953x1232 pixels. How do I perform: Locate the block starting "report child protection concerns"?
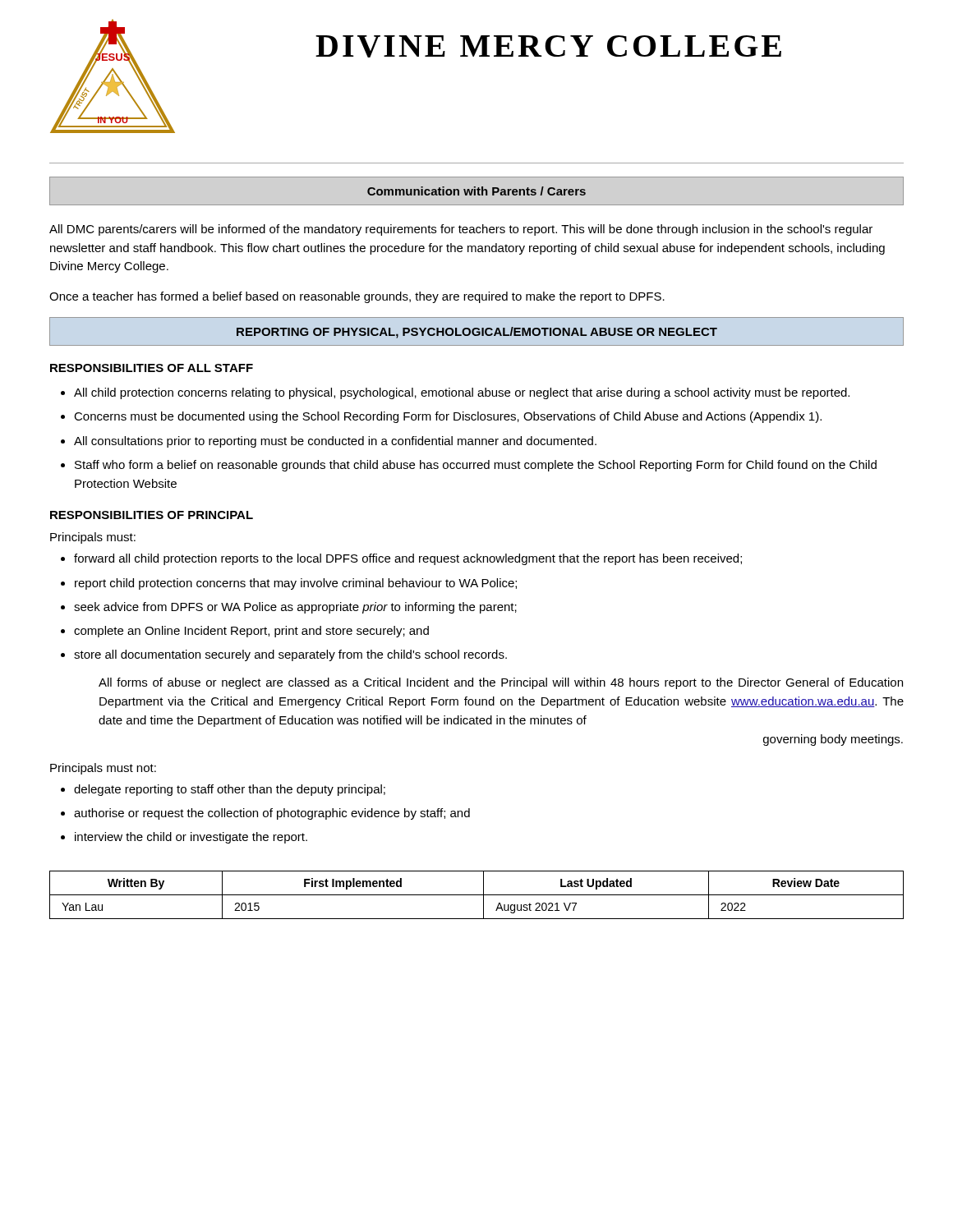click(x=296, y=582)
